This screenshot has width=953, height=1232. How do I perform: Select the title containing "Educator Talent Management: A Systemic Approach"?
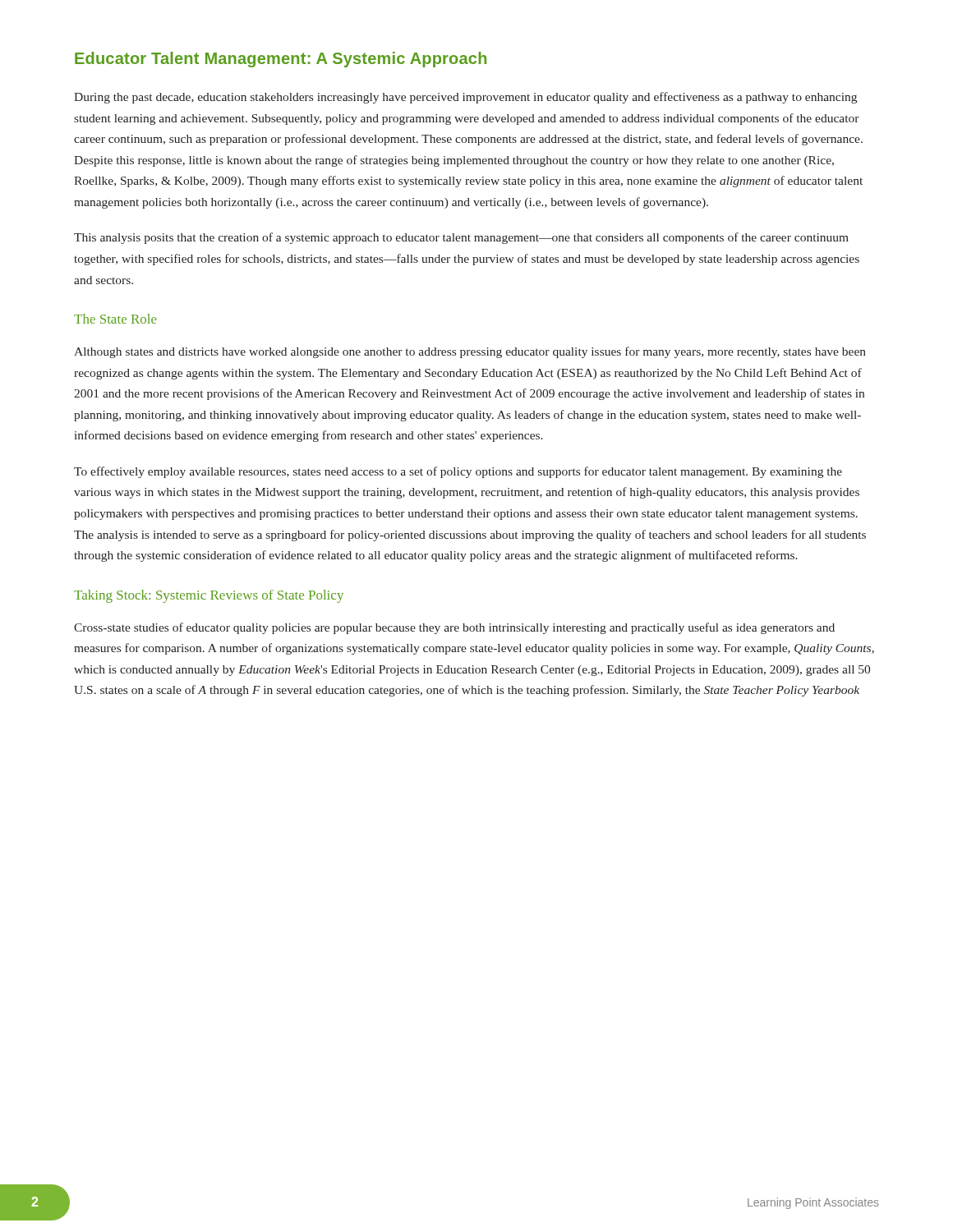tap(281, 58)
